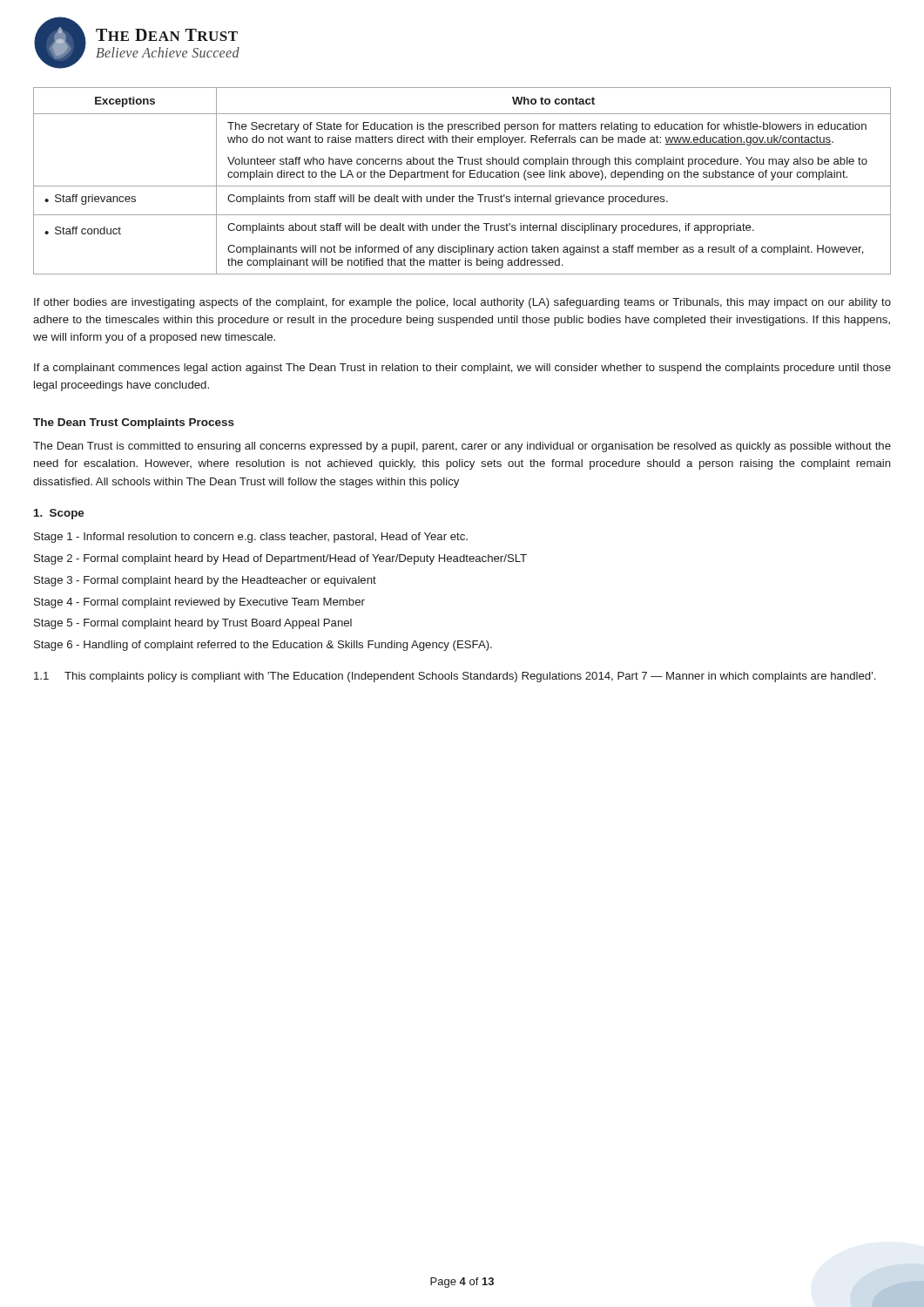Find the block starting "Stage 2 -"

280,558
